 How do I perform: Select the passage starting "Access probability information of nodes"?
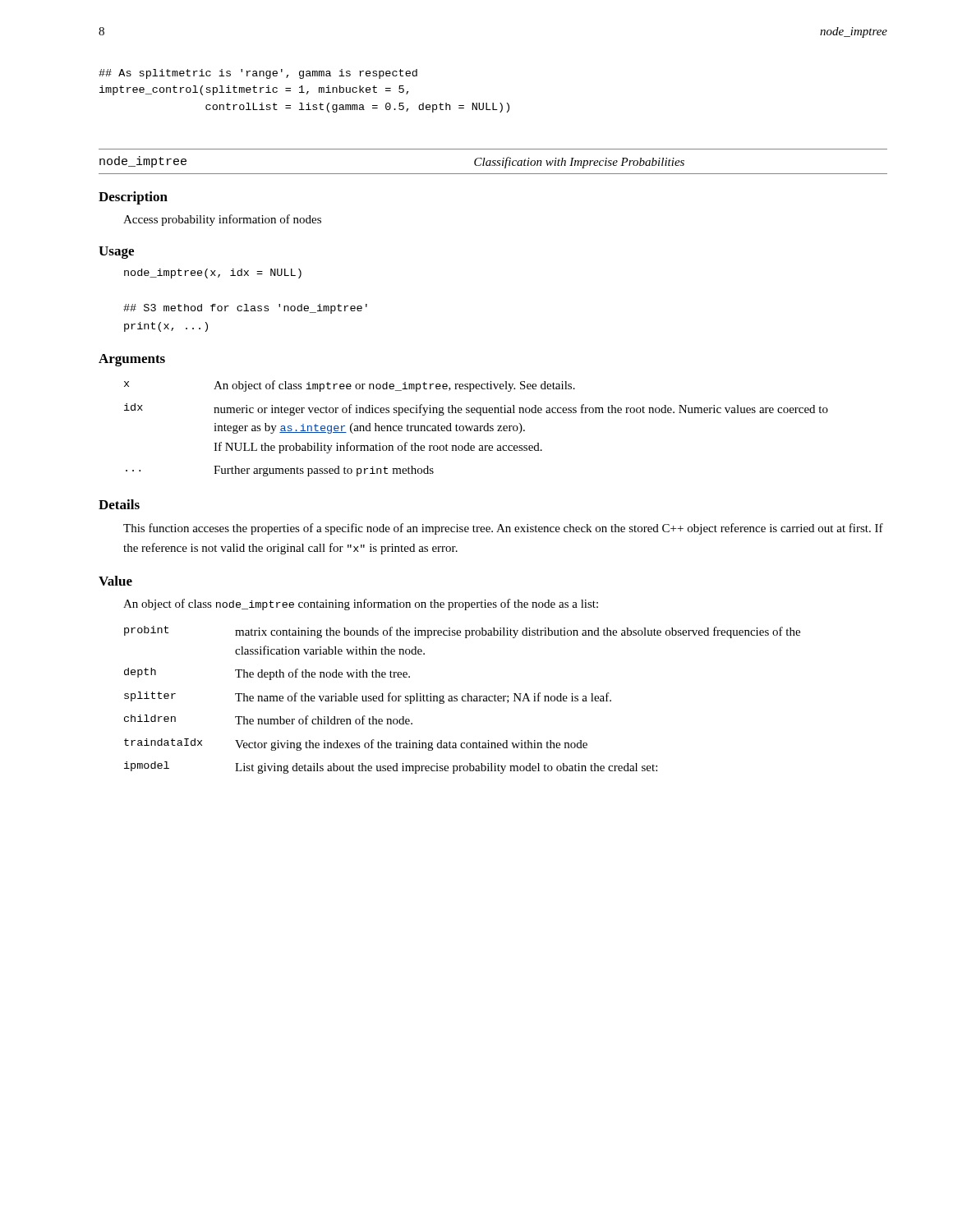(x=222, y=219)
